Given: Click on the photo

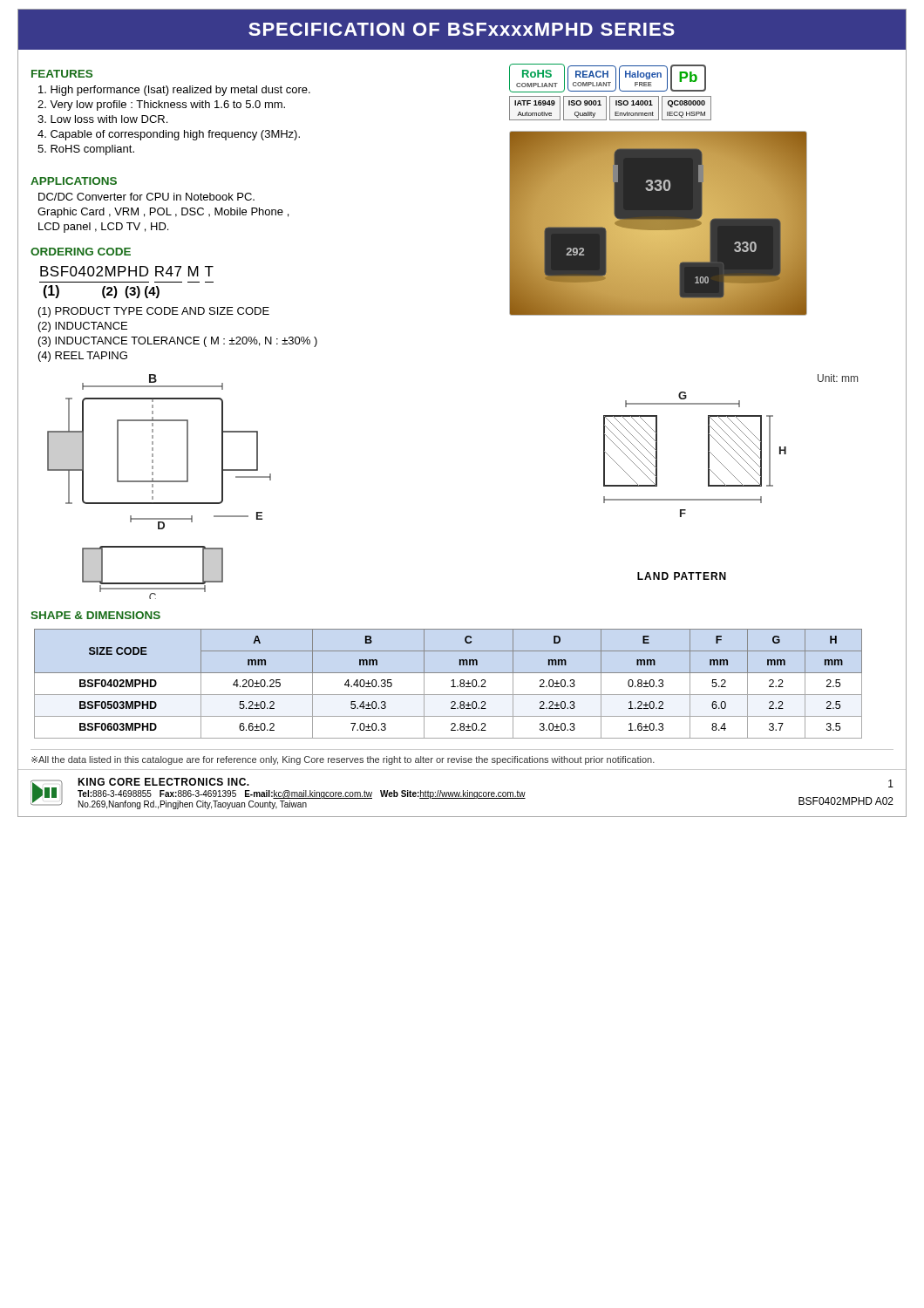Looking at the screenshot, I should (x=658, y=223).
